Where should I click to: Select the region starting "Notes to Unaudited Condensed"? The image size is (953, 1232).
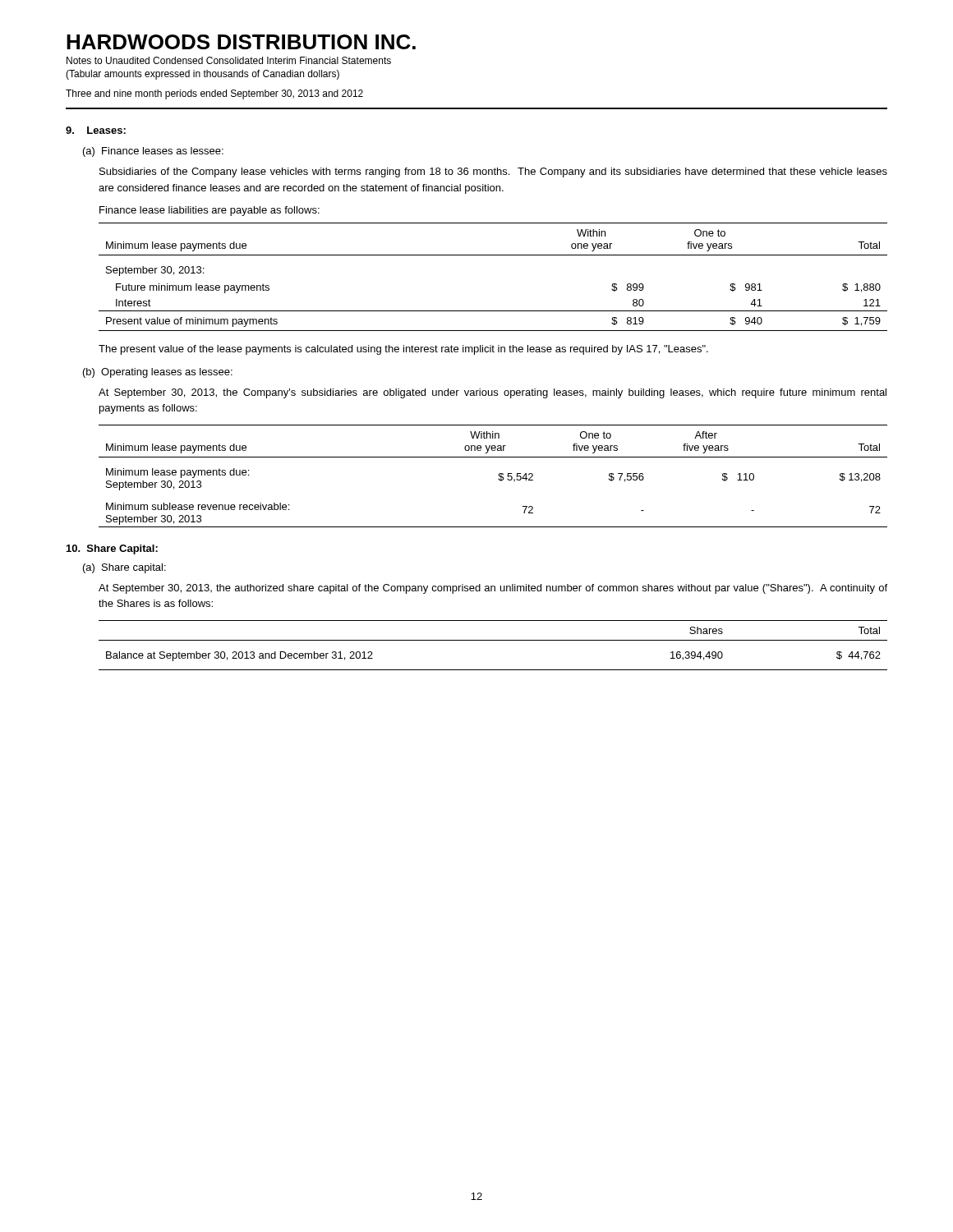pyautogui.click(x=229, y=60)
